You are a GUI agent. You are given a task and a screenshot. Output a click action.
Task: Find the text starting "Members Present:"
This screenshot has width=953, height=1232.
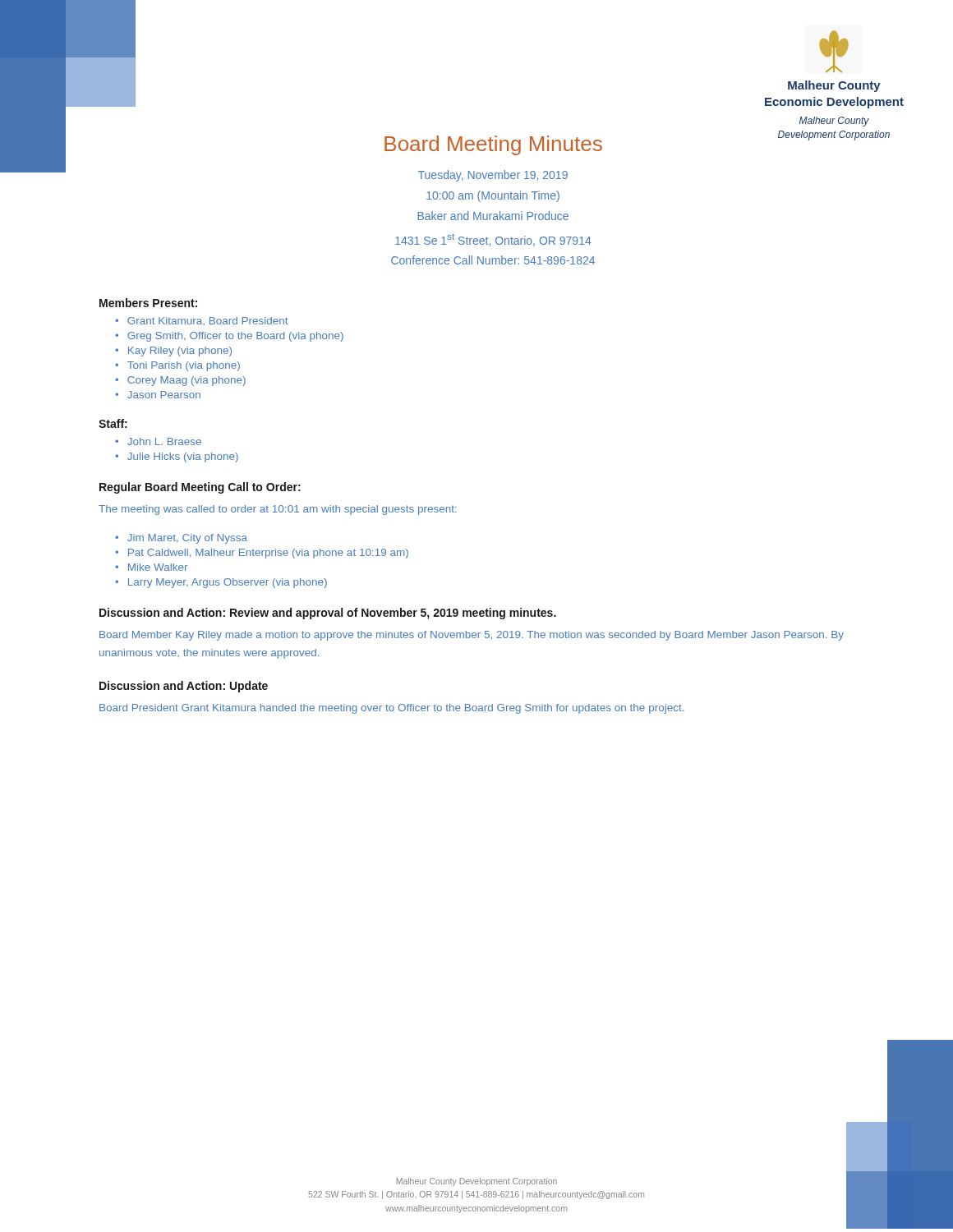pos(148,303)
